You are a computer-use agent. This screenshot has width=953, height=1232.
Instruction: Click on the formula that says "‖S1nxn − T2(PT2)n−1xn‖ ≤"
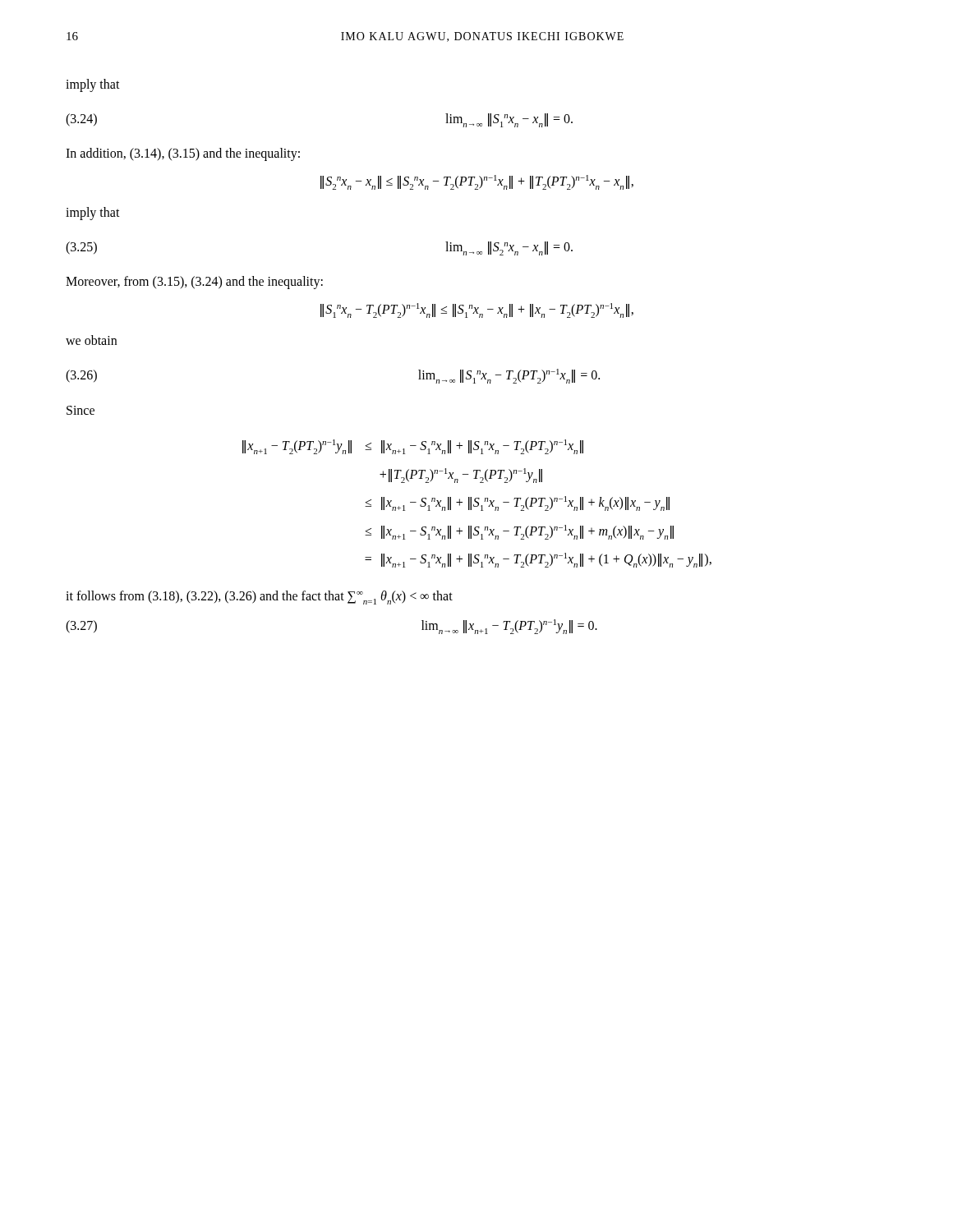(x=476, y=310)
